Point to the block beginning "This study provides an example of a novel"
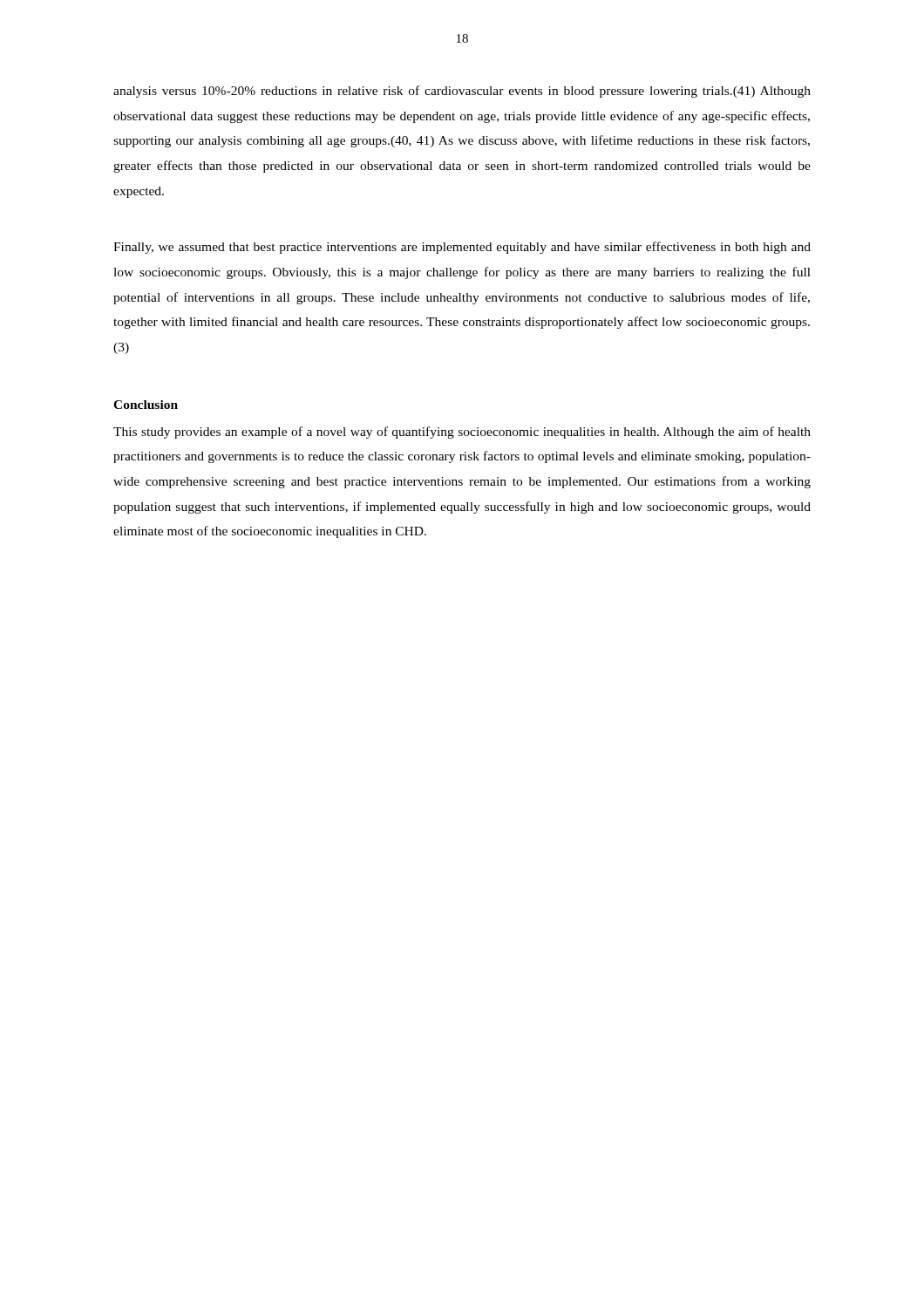Viewport: 924px width, 1308px height. [462, 481]
